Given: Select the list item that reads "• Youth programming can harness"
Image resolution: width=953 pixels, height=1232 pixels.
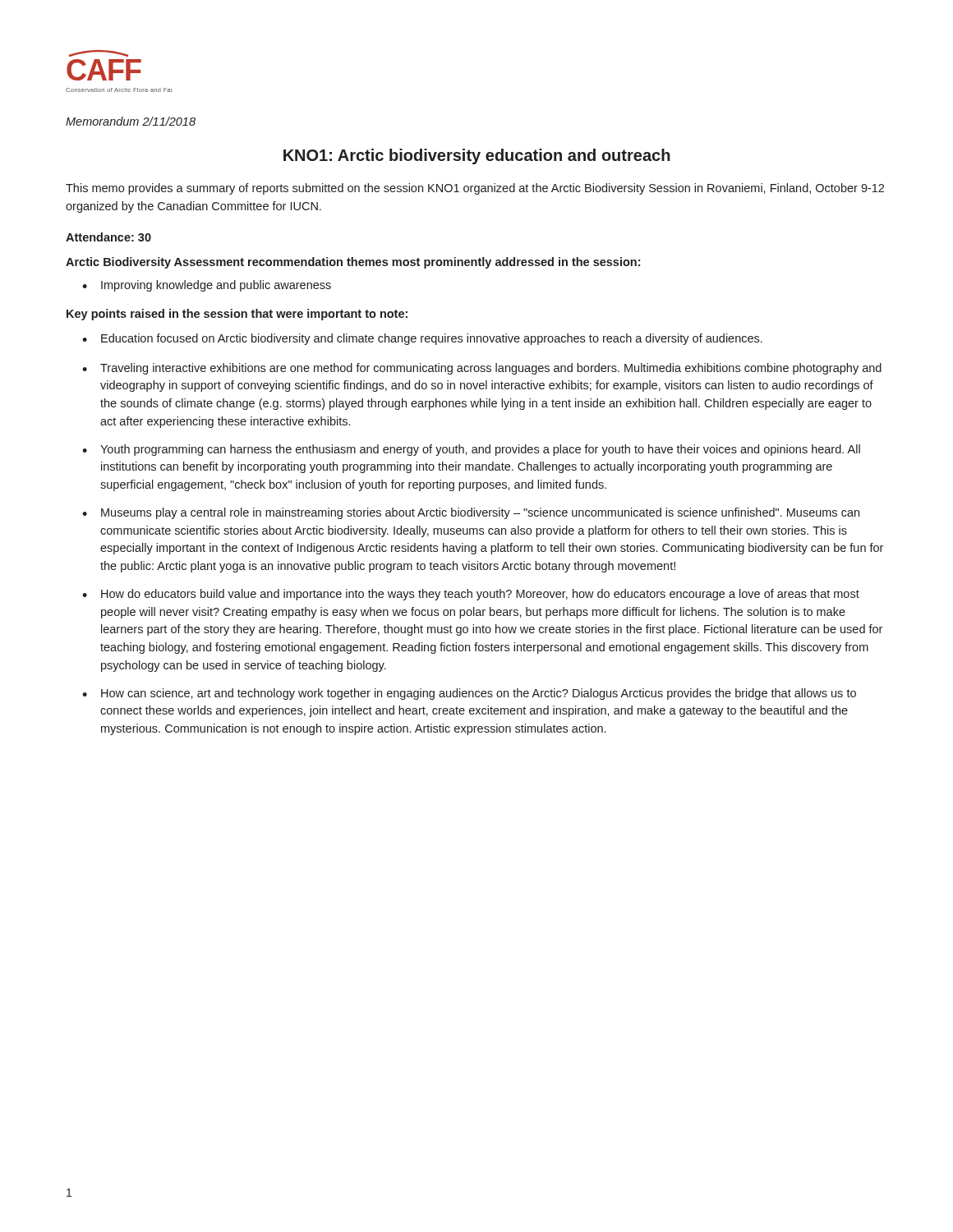Looking at the screenshot, I should pos(485,468).
